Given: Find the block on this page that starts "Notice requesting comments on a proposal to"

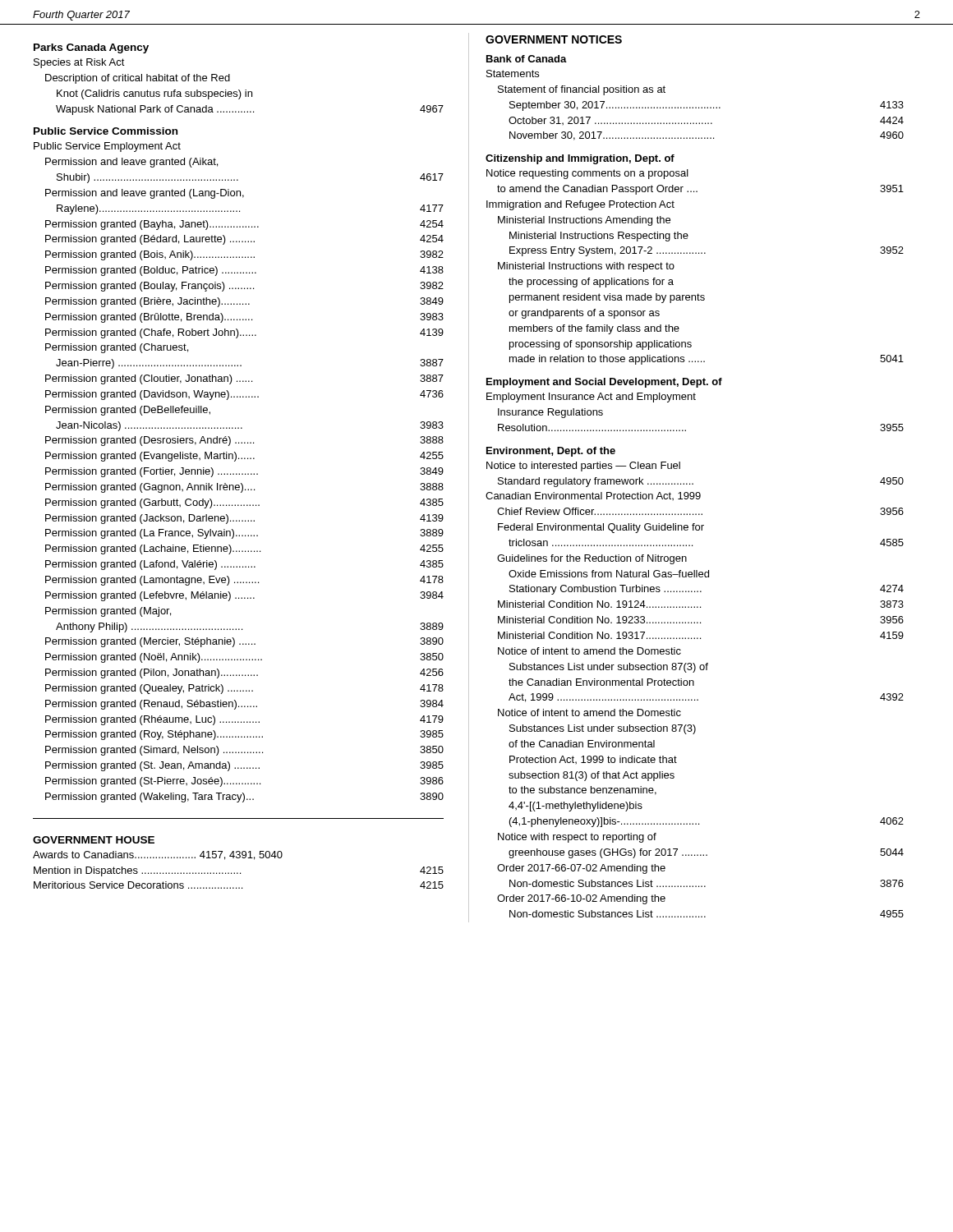Looking at the screenshot, I should pos(587,174).
